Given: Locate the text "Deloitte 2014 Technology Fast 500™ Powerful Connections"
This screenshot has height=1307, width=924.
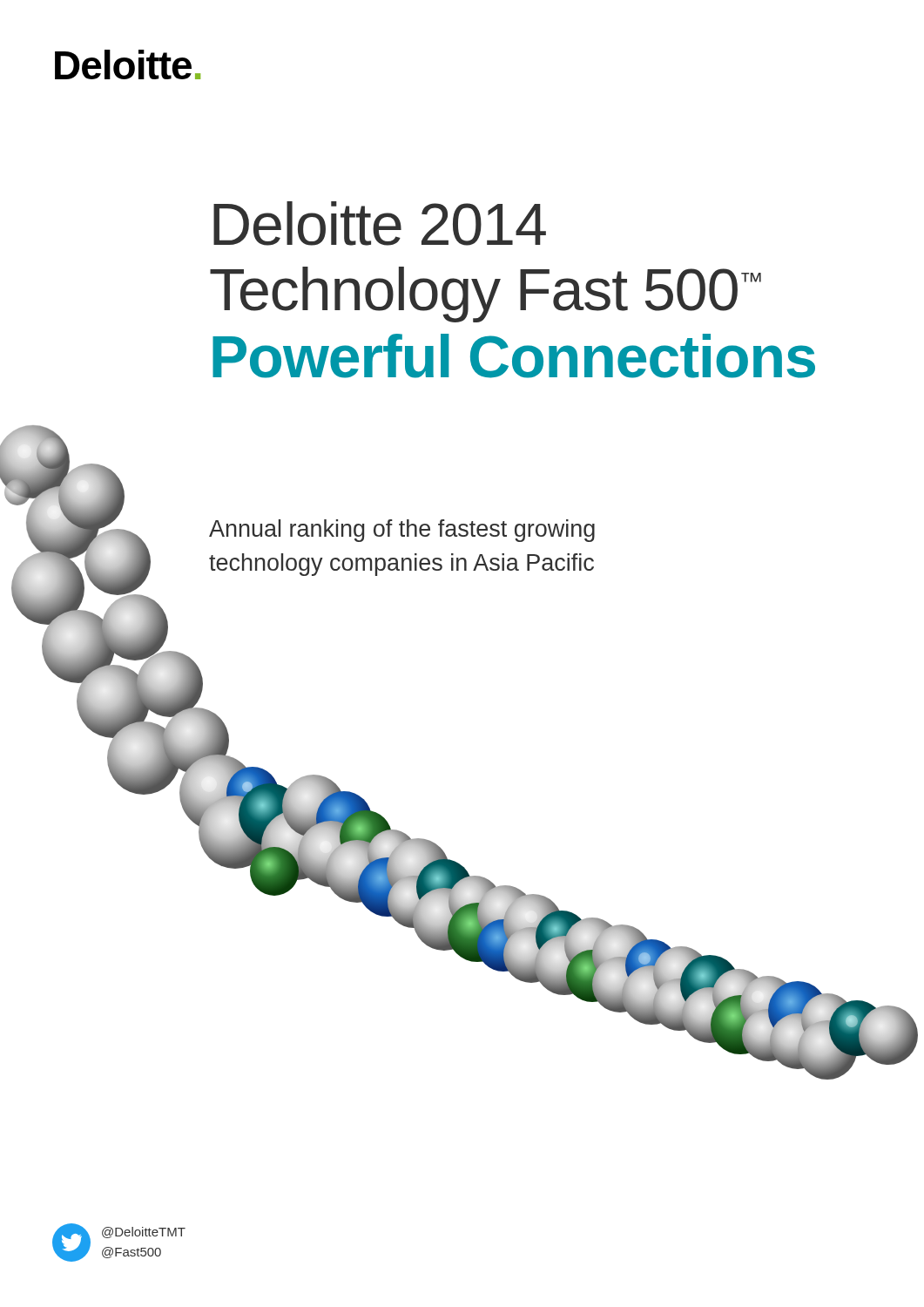Looking at the screenshot, I should coord(549,291).
